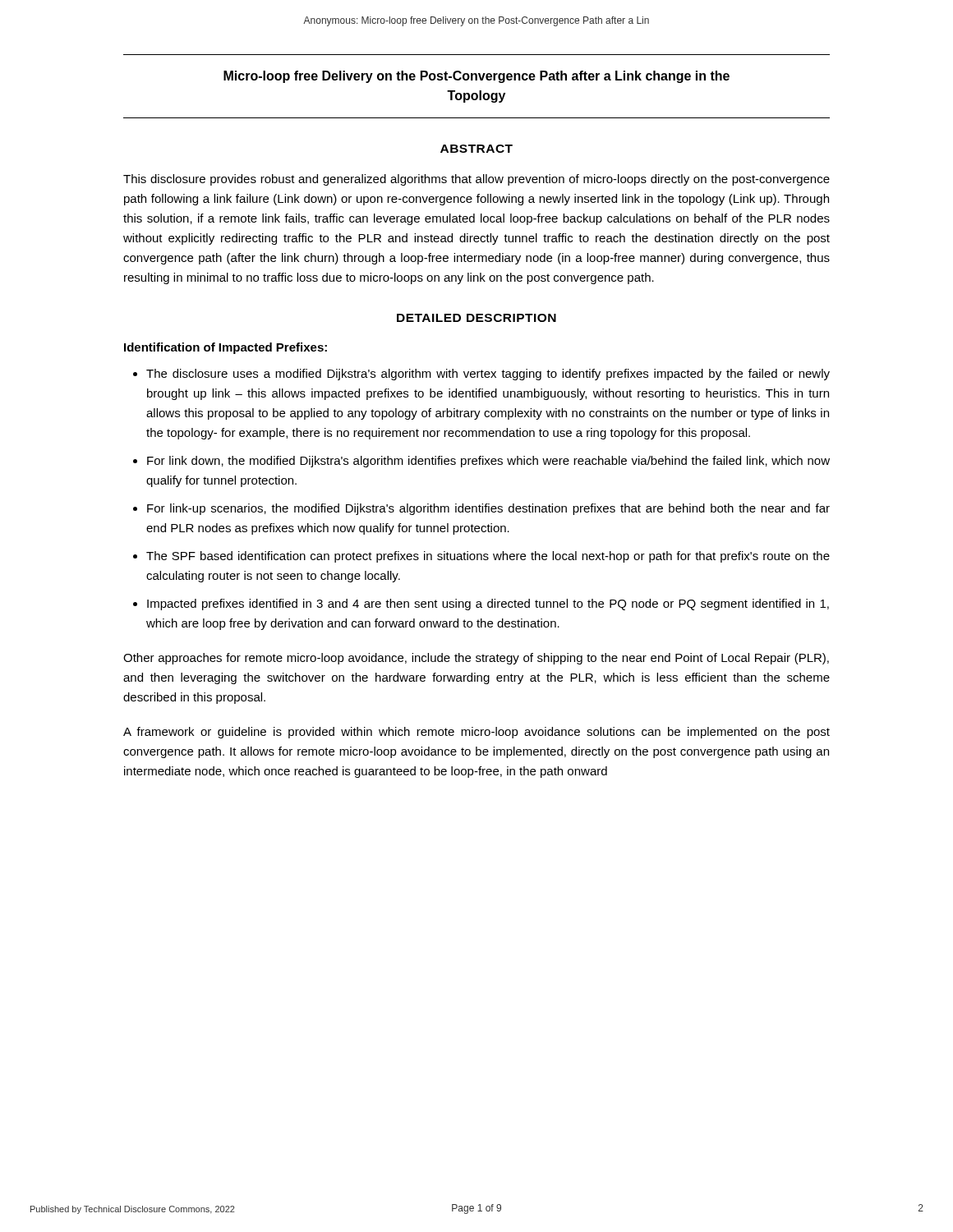Find the block on this page that starts "The disclosure uses"
The width and height of the screenshot is (953, 1232).
tap(488, 403)
